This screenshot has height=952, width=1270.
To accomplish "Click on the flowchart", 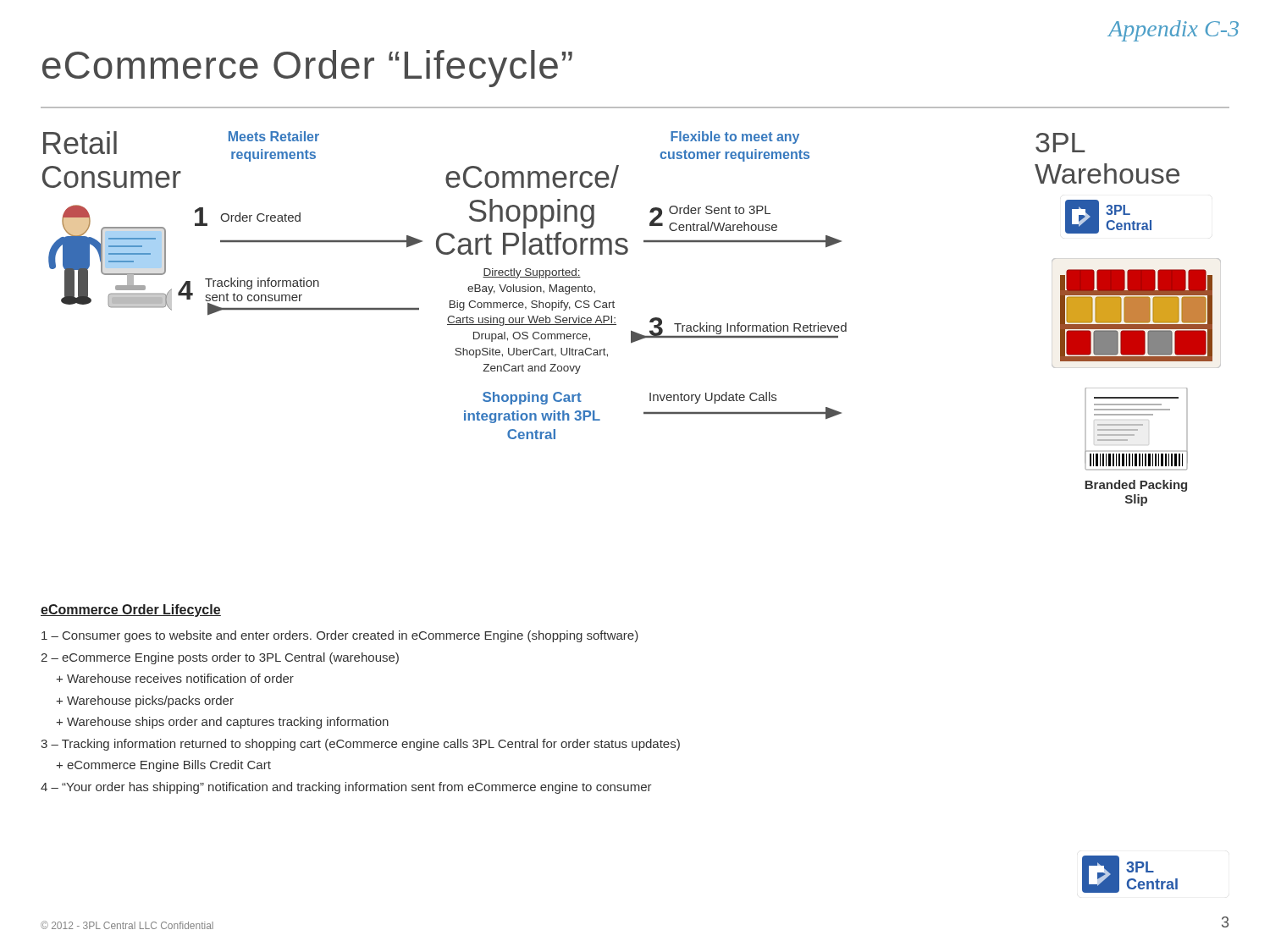I will [x=635, y=347].
